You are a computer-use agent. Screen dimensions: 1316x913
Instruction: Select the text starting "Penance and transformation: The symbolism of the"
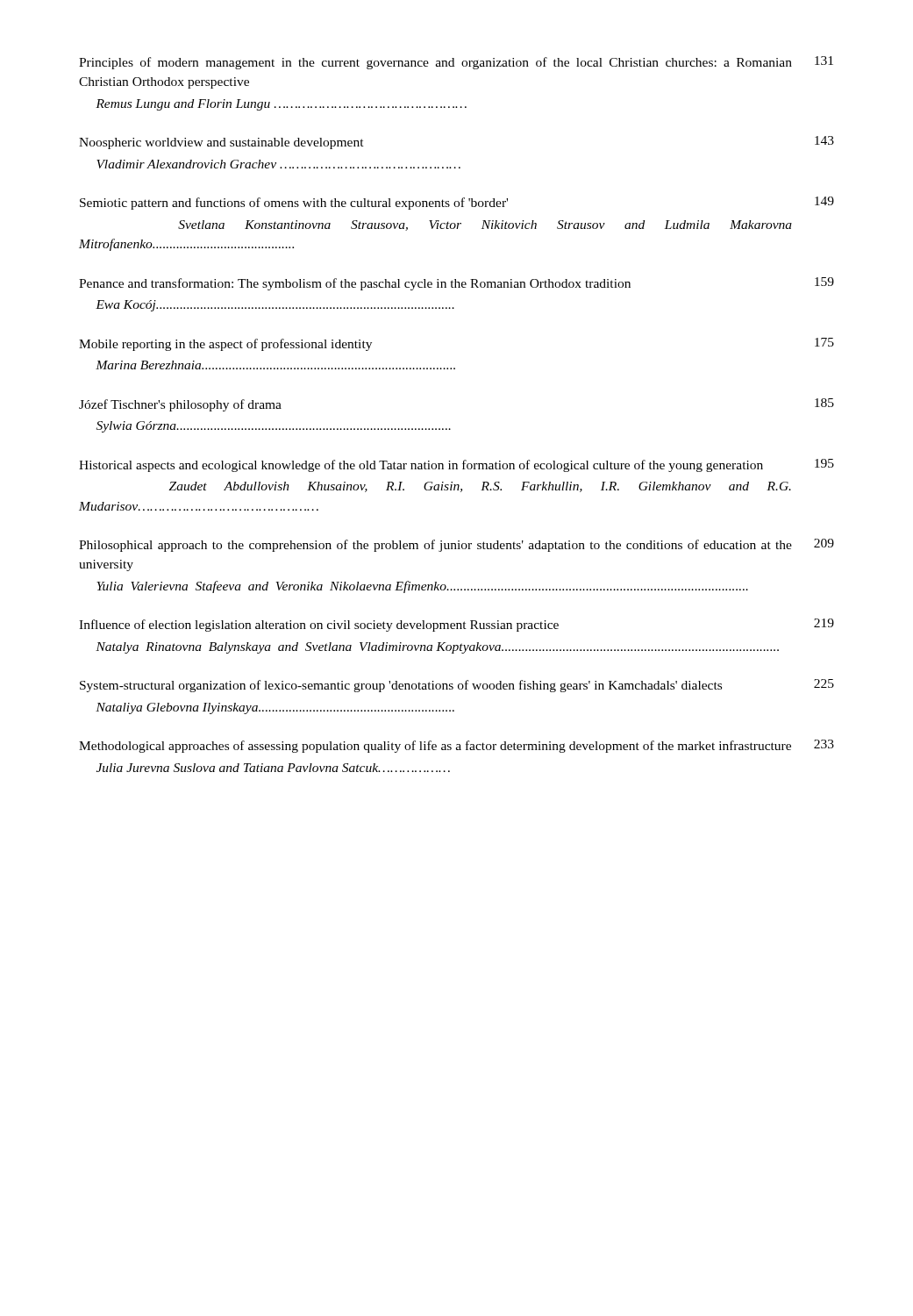coord(456,294)
